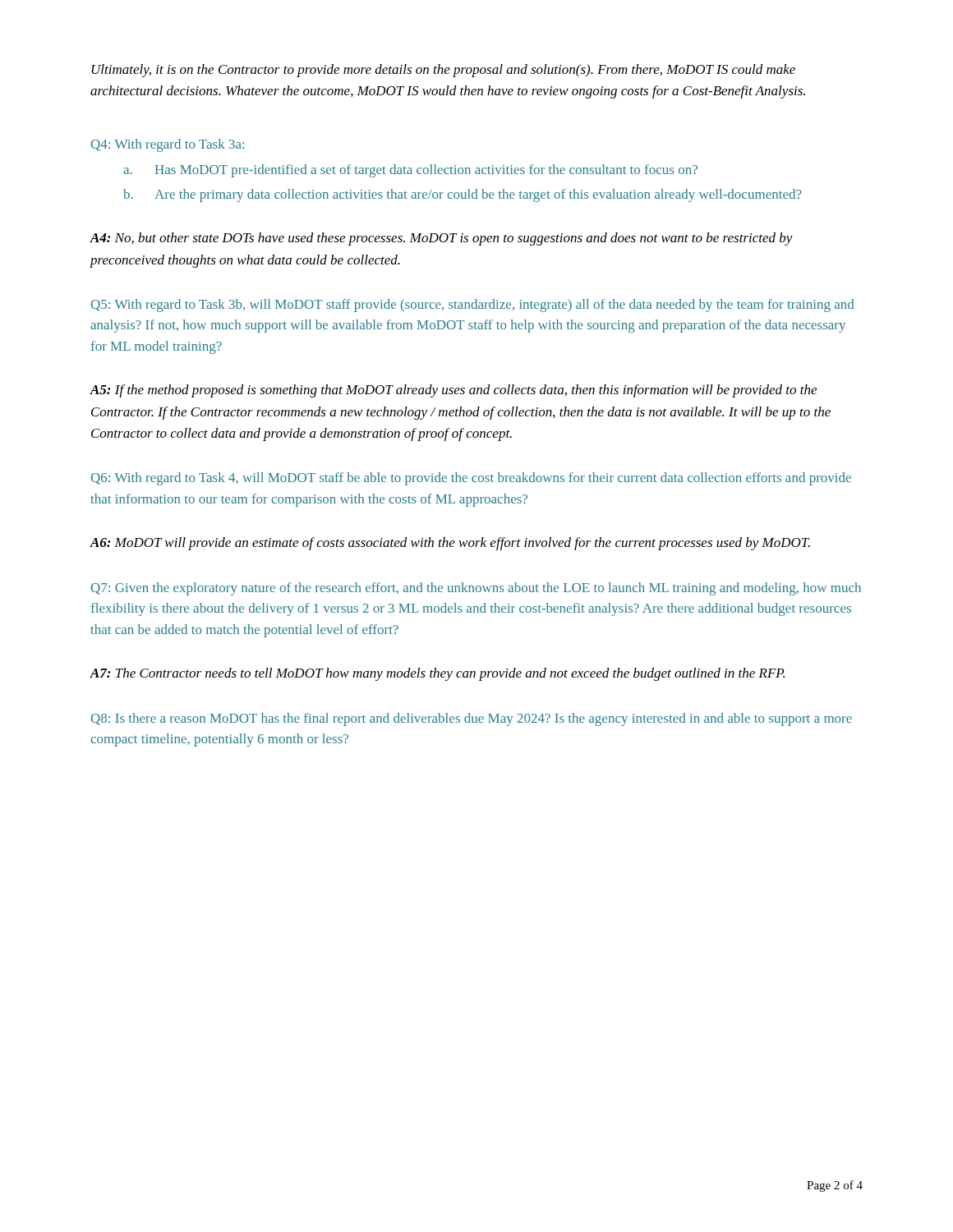The image size is (953, 1232).
Task: Point to the region starting "A6: MoDOT will"
Action: pyautogui.click(x=451, y=543)
